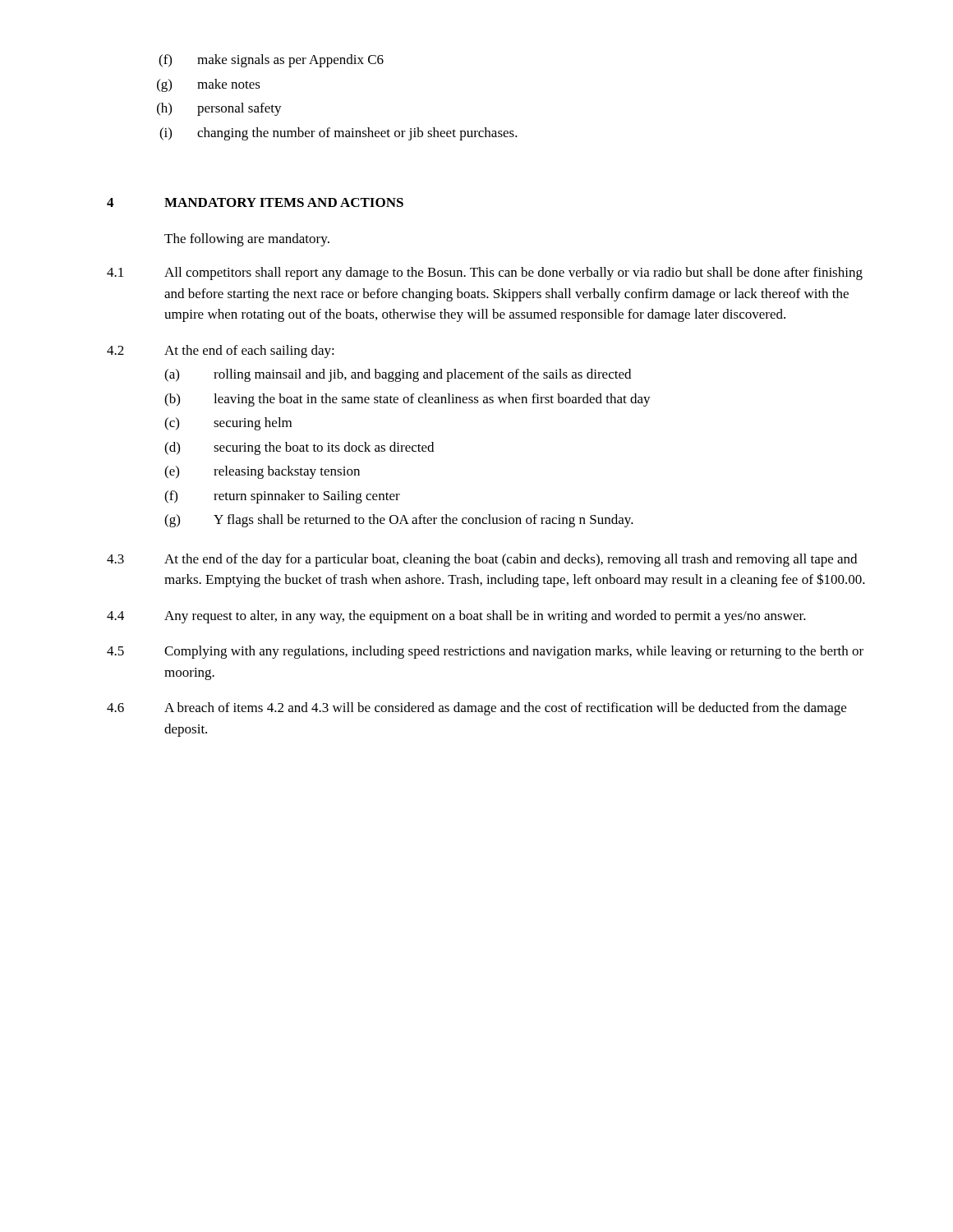Image resolution: width=953 pixels, height=1232 pixels.
Task: Click on the list item with the text "(e) releasing backstay tension"
Action: coord(262,472)
